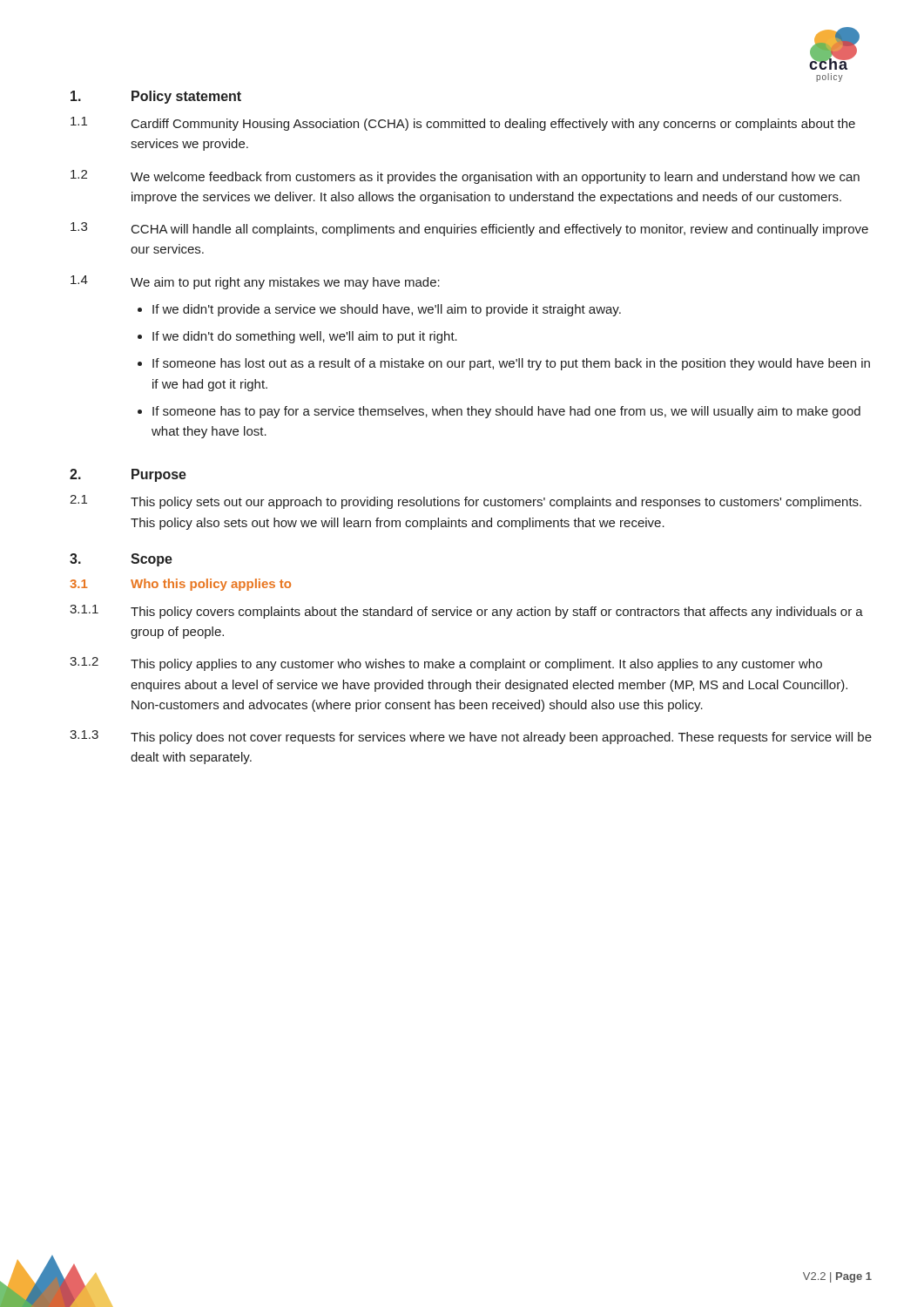
Task: Point to the passage starting "If we didn't provide"
Action: (x=387, y=309)
